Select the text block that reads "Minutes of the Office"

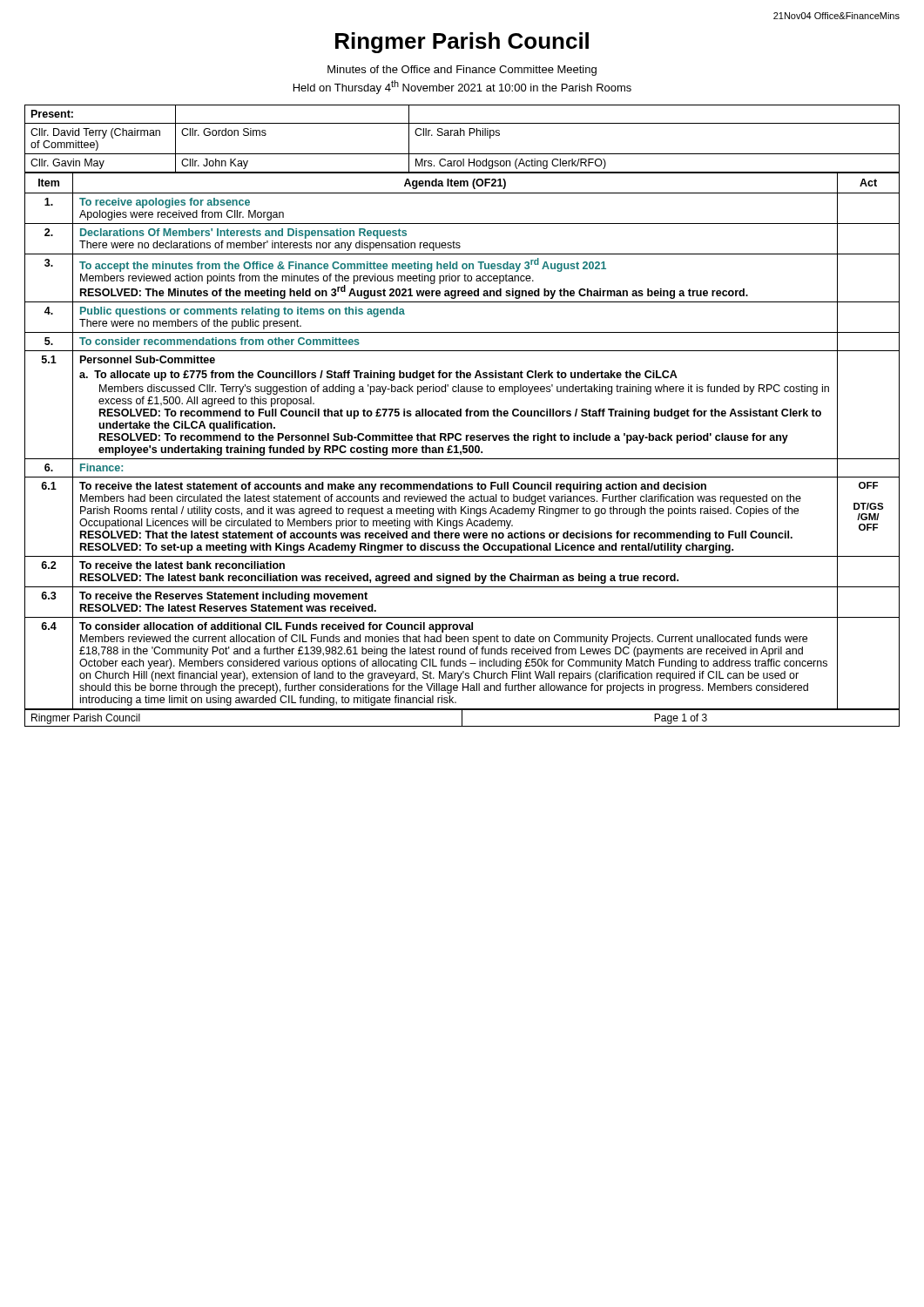462,69
